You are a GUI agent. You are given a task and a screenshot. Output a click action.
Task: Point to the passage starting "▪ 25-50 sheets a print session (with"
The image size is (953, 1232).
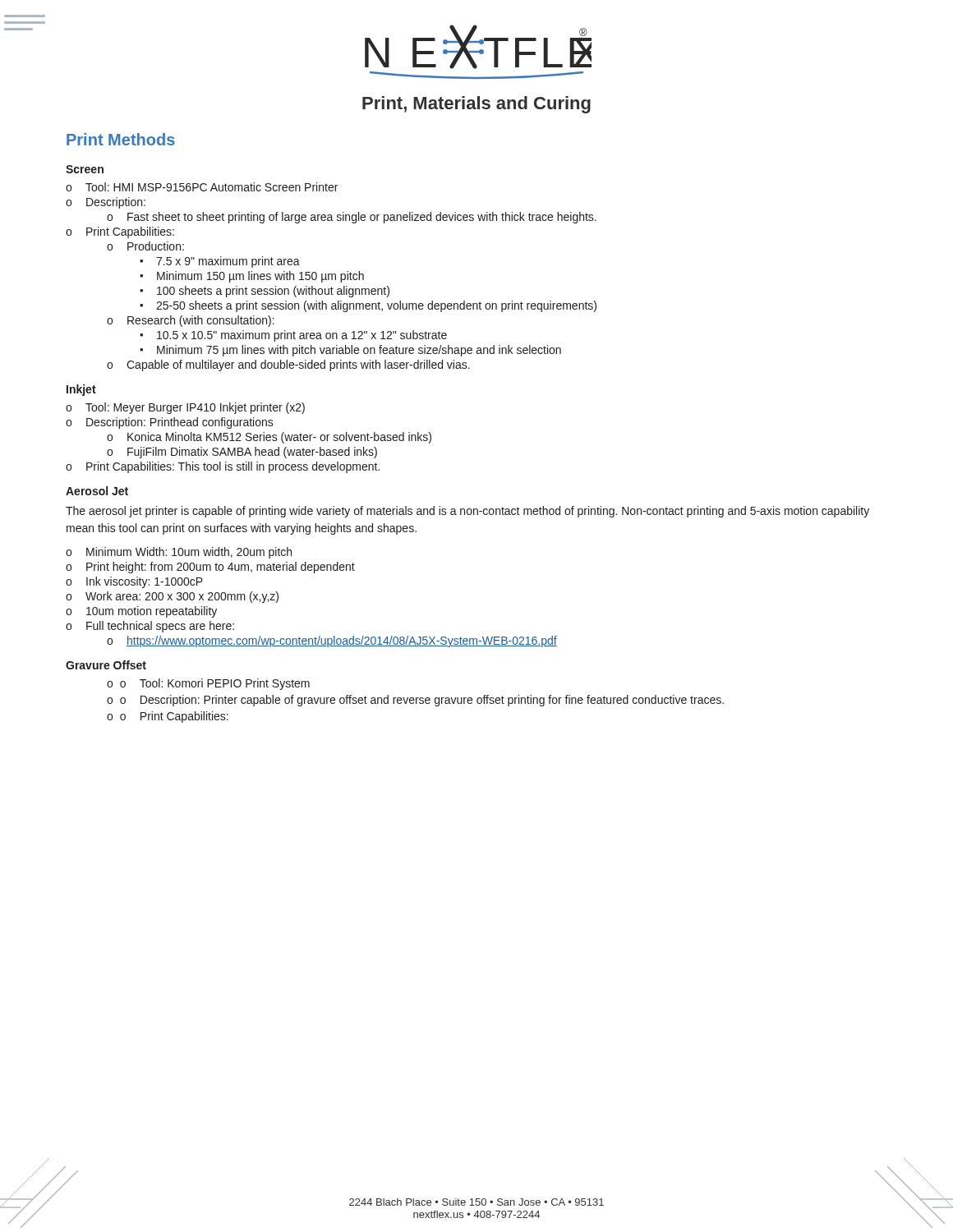368,306
